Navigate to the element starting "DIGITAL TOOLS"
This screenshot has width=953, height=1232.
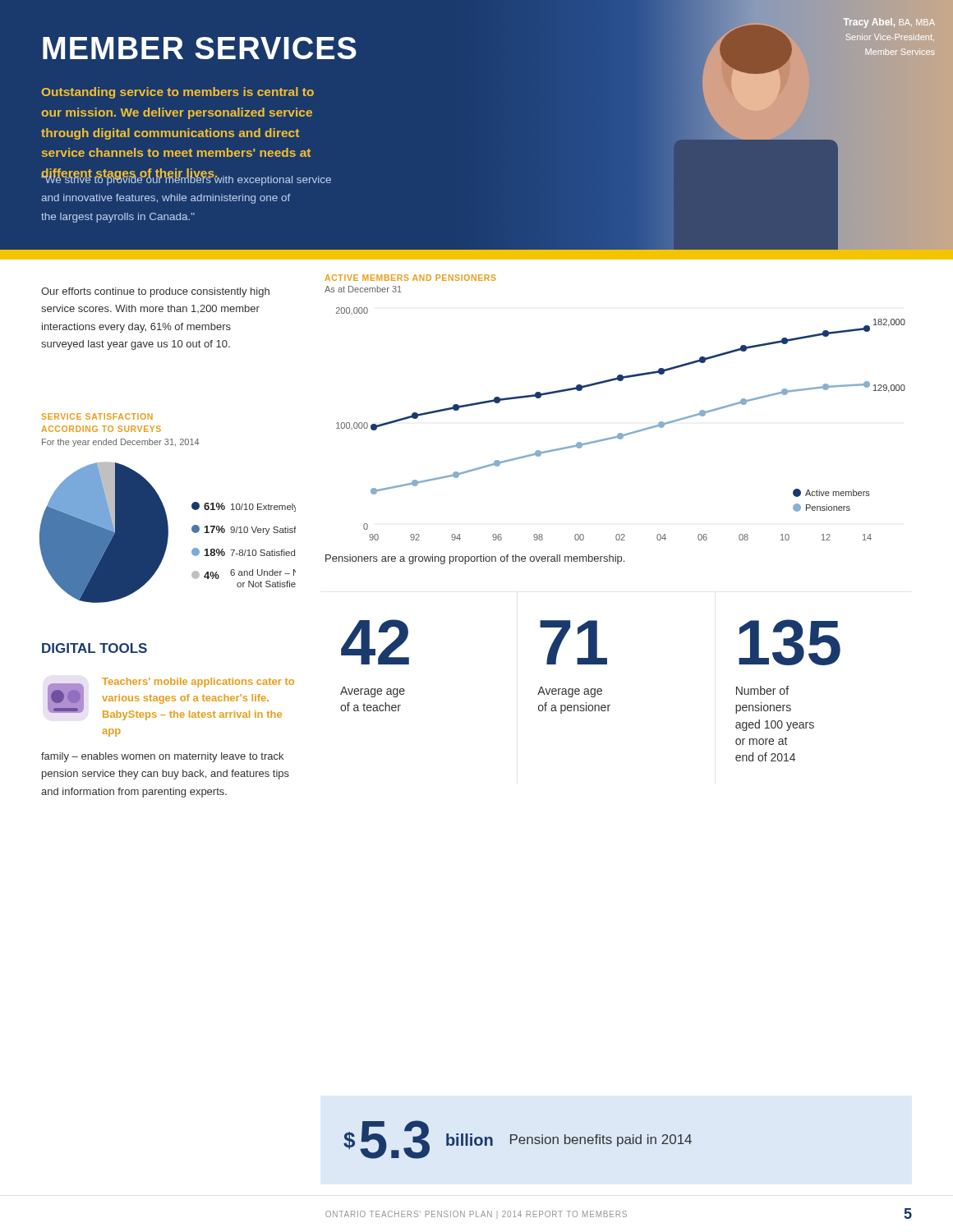click(94, 649)
